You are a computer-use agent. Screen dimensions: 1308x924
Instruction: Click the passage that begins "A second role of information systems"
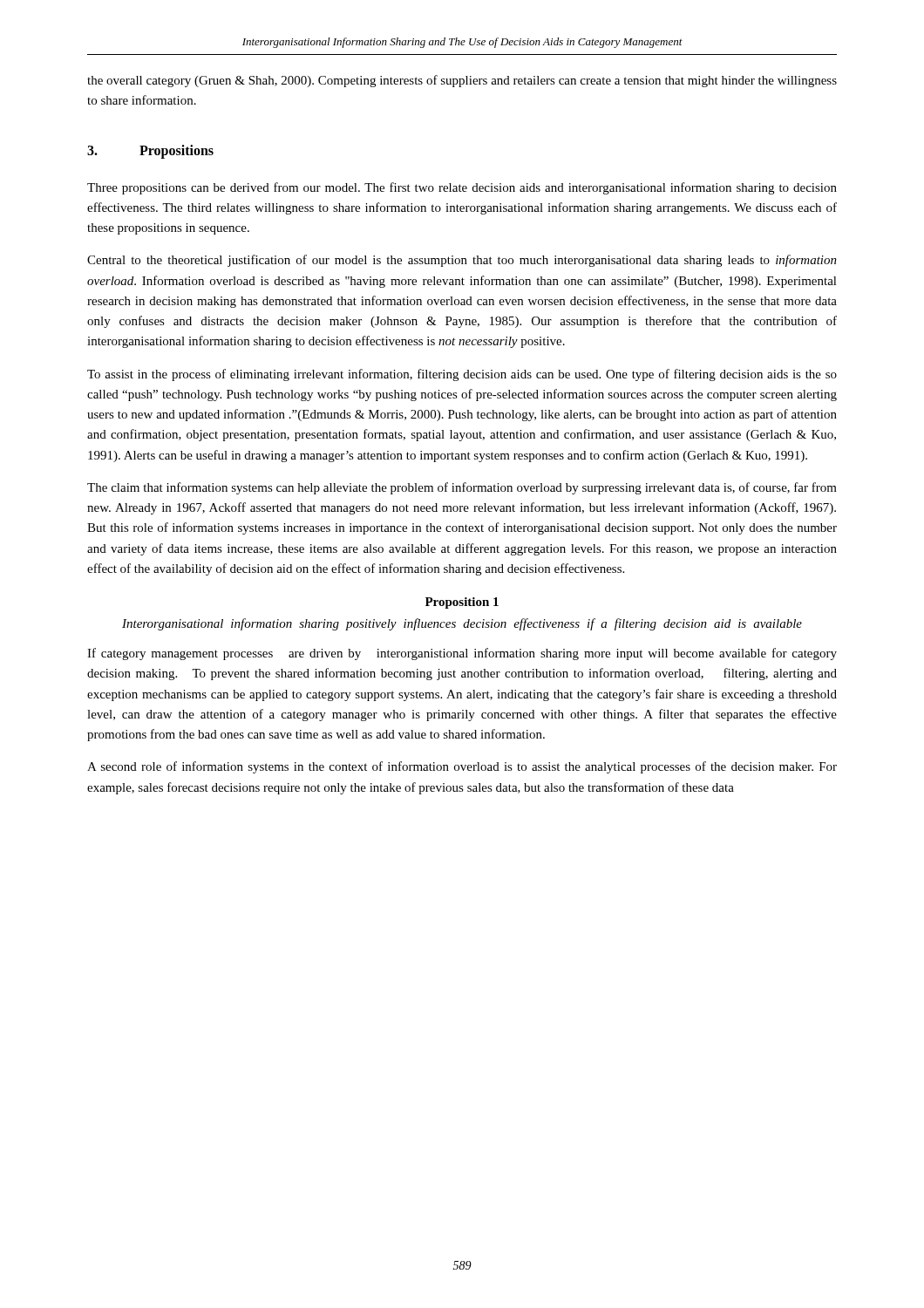[462, 777]
